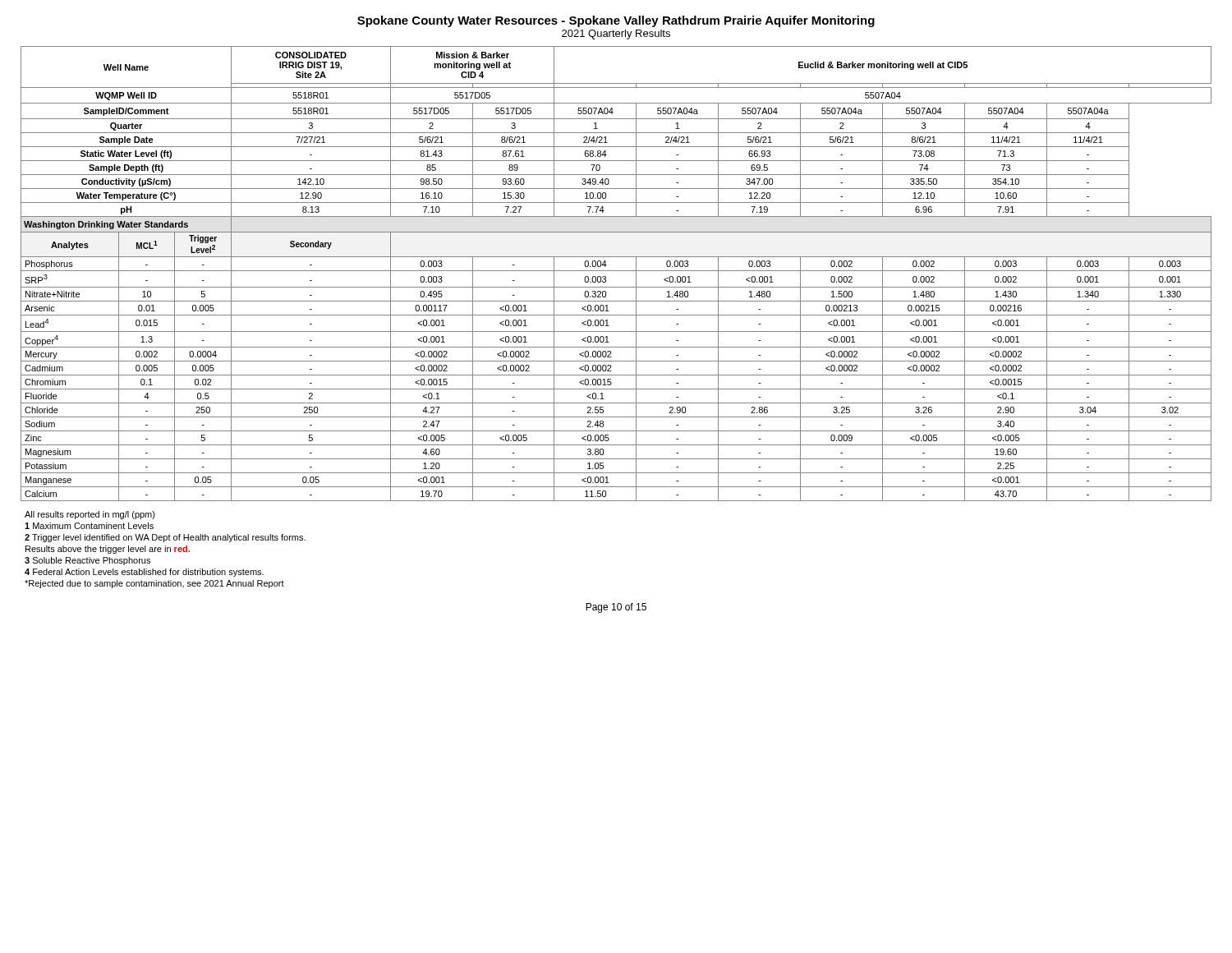Point to the text block starting "2 Trigger level identified on"
1232x953 pixels.
[165, 538]
